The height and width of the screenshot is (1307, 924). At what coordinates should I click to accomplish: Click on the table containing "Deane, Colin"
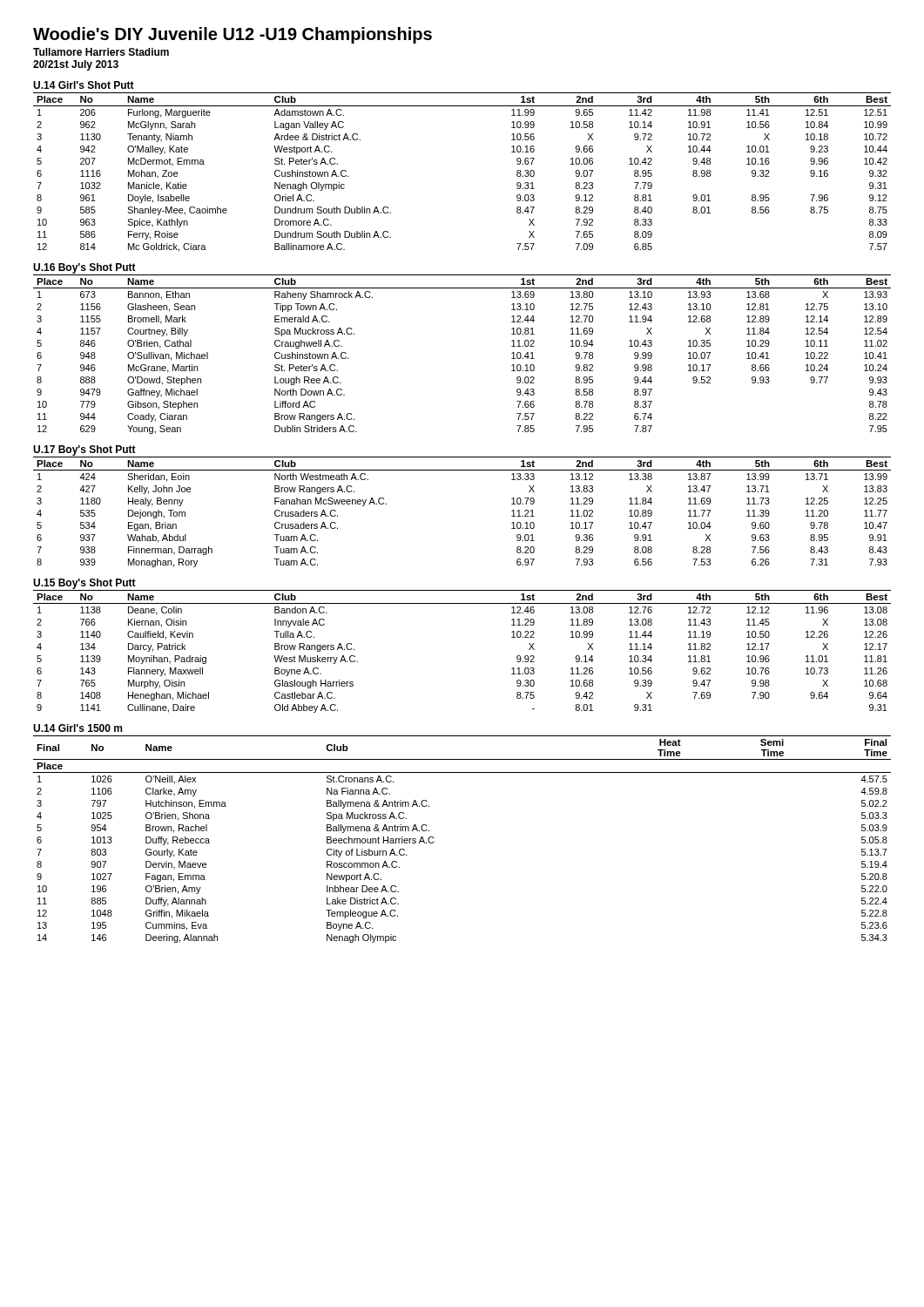pyautogui.click(x=462, y=652)
